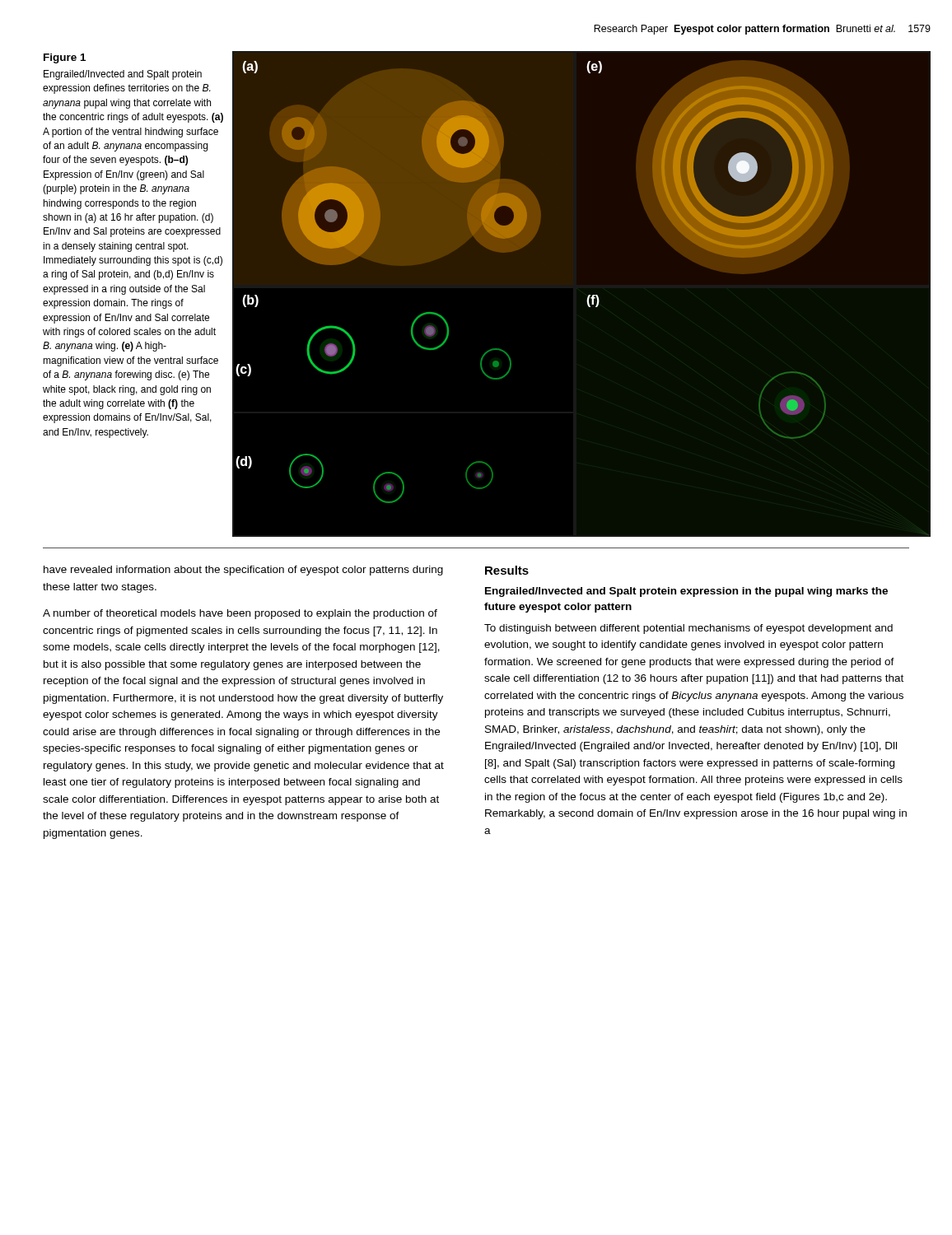Locate the block starting "Figure 1"
The image size is (952, 1235).
[x=64, y=57]
